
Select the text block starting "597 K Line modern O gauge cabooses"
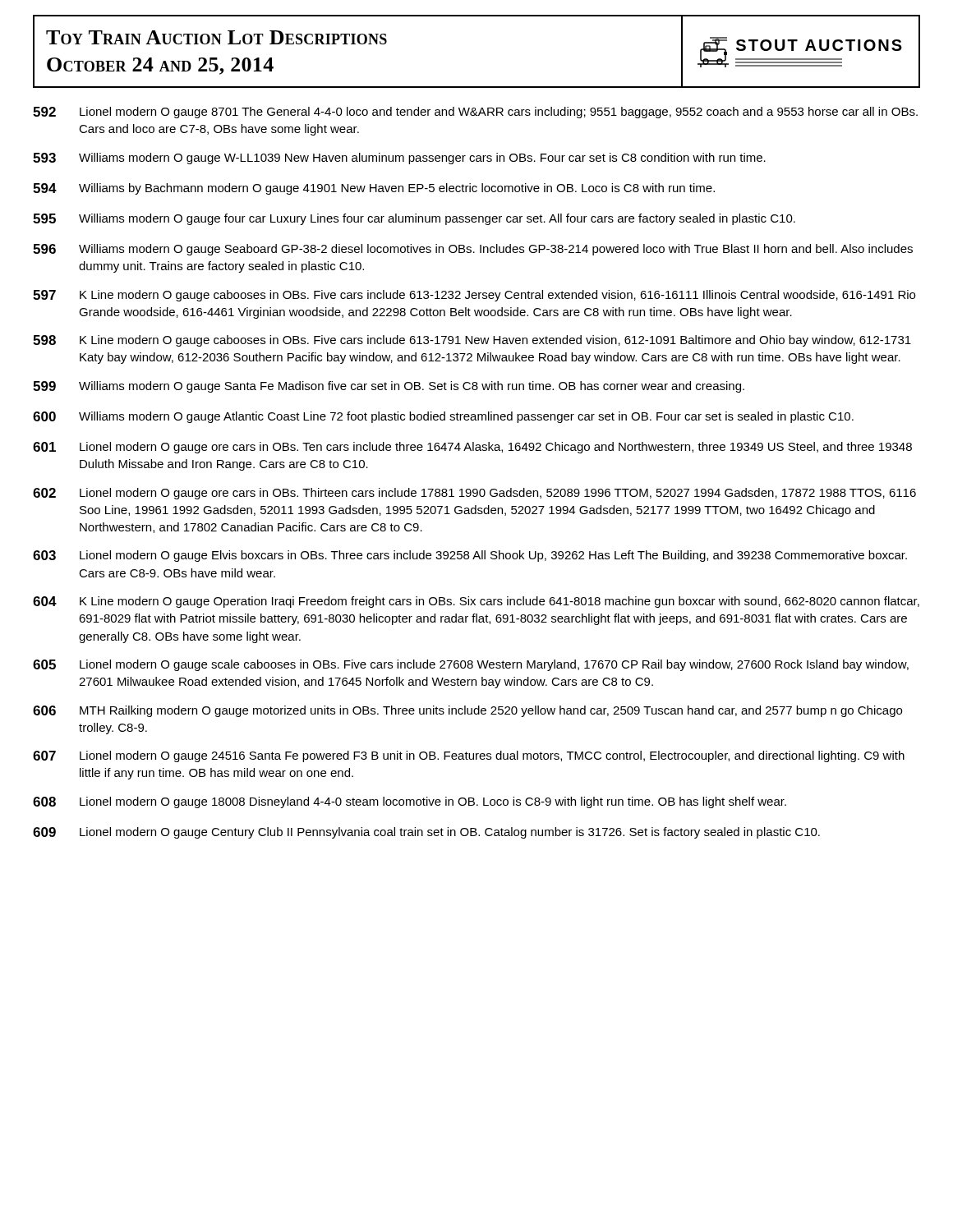tap(476, 303)
